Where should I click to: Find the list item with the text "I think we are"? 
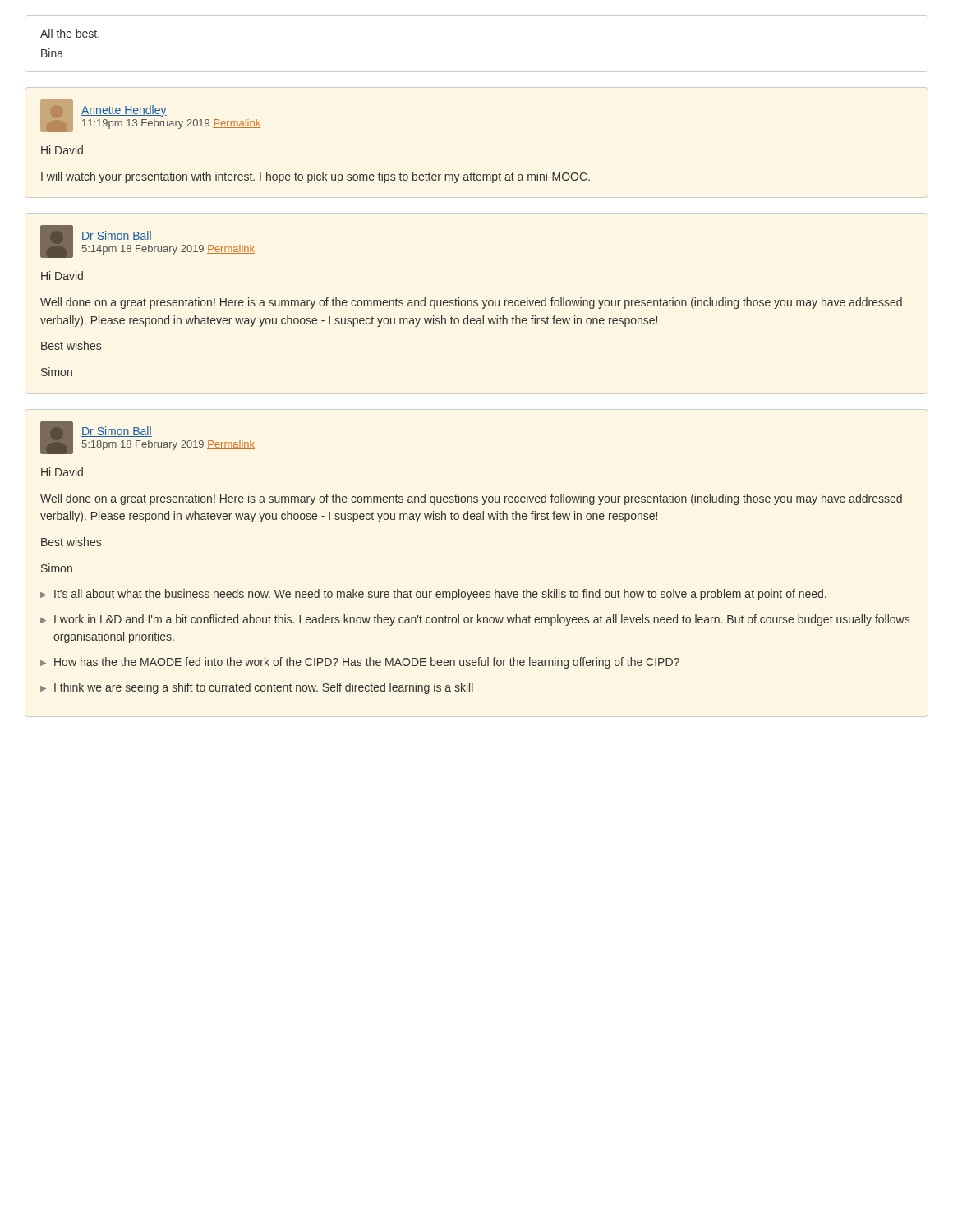[x=263, y=688]
